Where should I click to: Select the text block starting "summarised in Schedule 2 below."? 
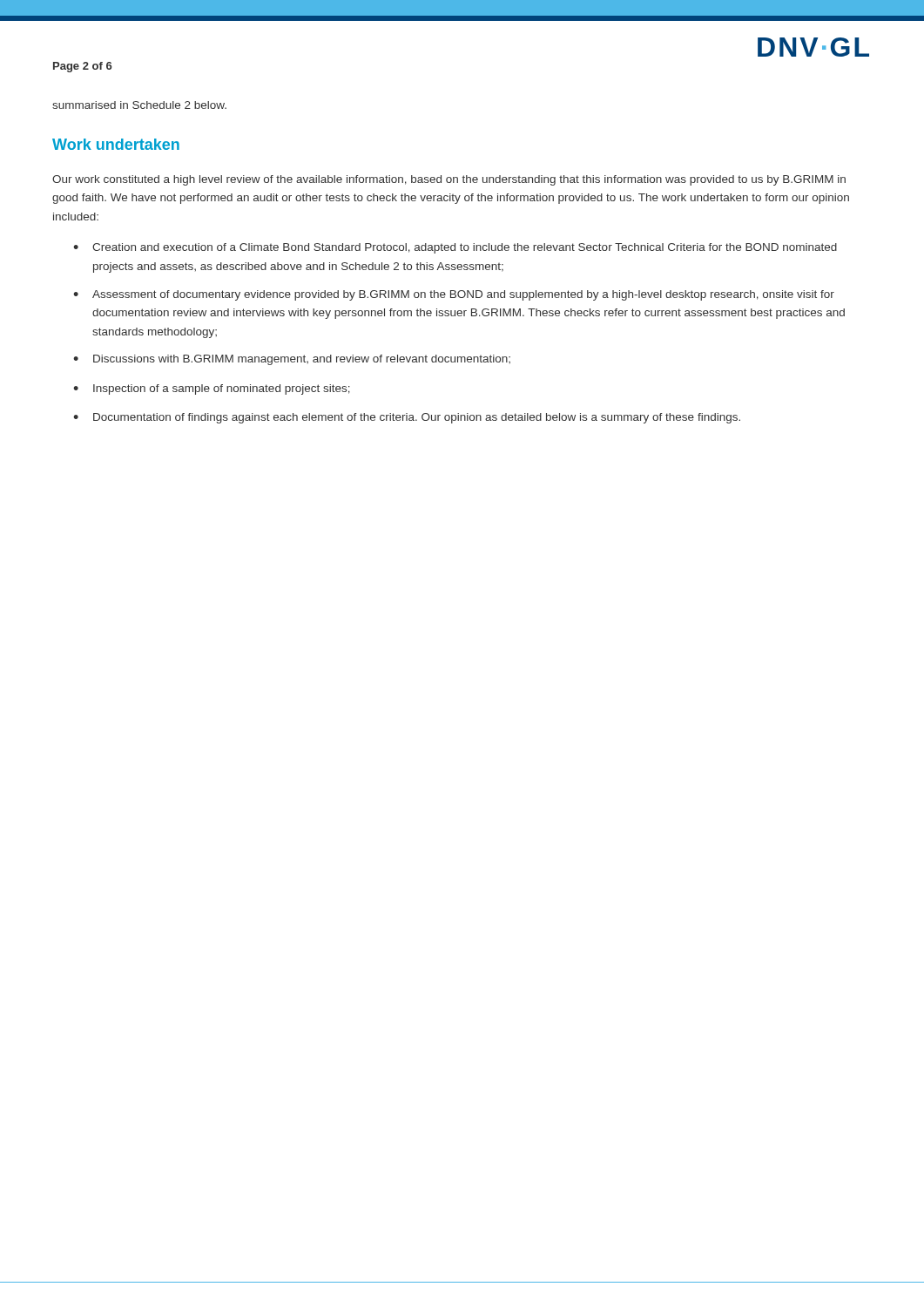(140, 105)
